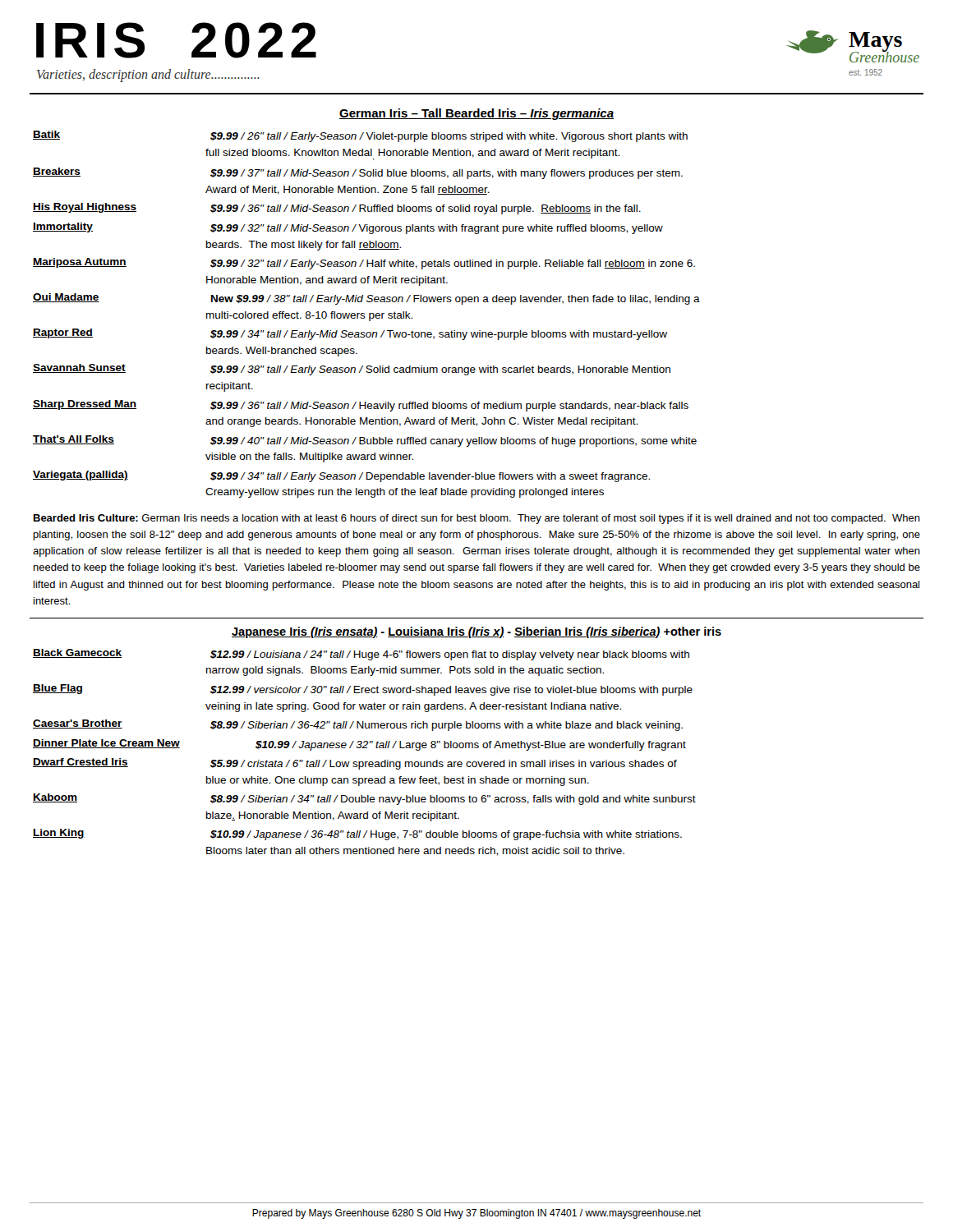Where is the passage that starts "Lion King $10.99 / Japanese / 36-48" tall"?
This screenshot has height=1232, width=953.
point(476,843)
